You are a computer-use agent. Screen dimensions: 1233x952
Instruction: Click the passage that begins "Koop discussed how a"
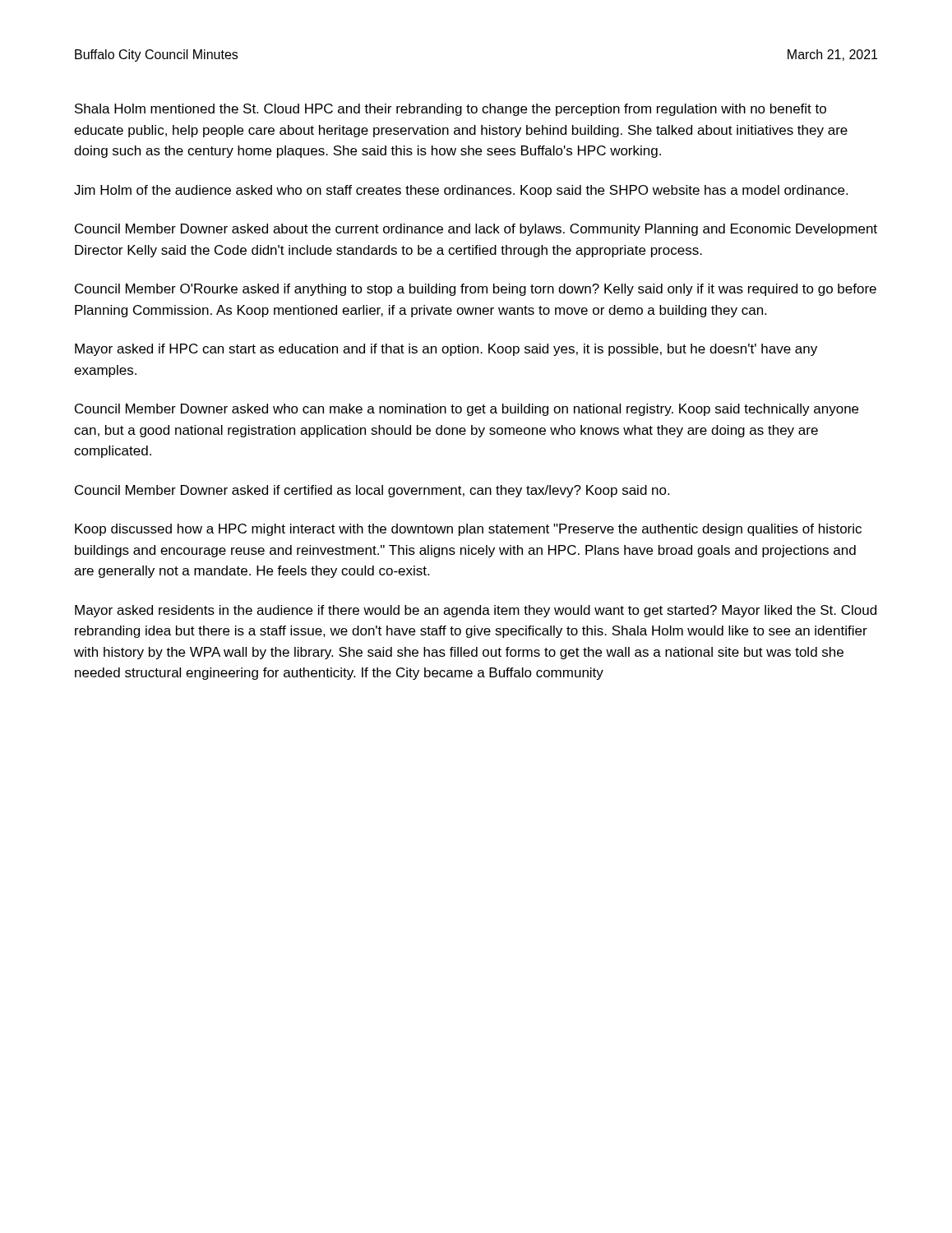[468, 550]
